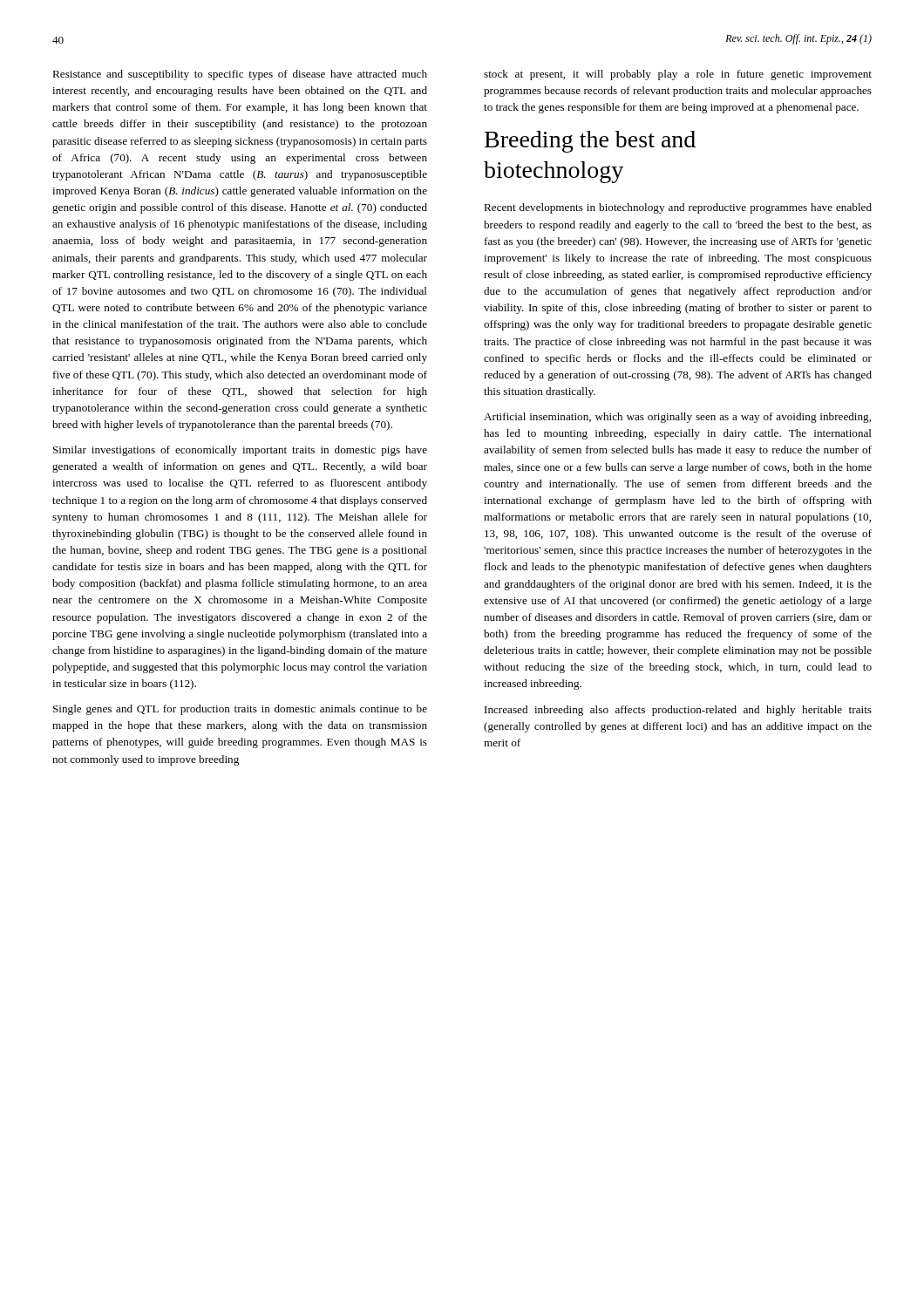
Task: Find the element starting "Single genes and QTL for production traits"
Action: pyautogui.click(x=240, y=734)
